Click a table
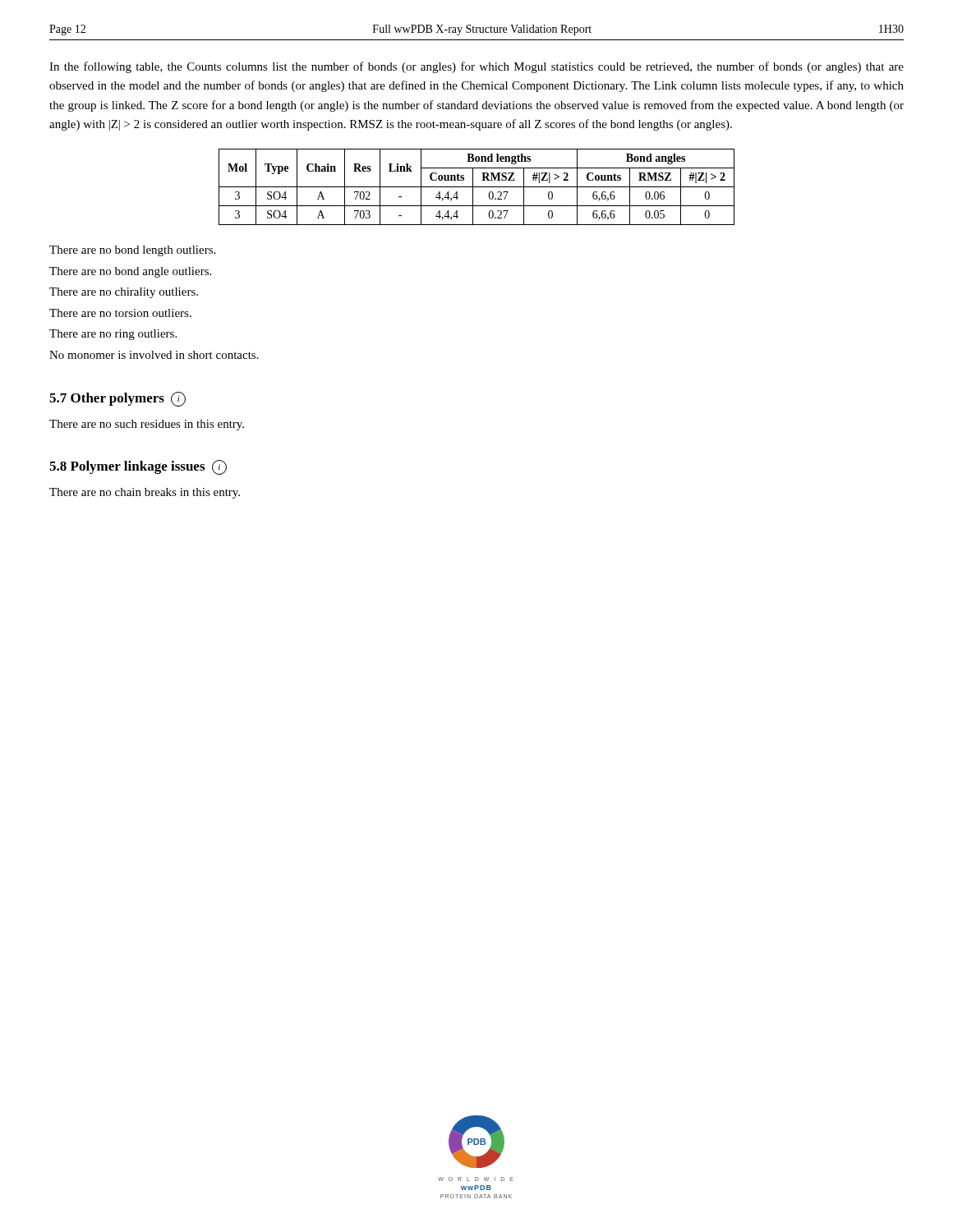 tap(476, 187)
